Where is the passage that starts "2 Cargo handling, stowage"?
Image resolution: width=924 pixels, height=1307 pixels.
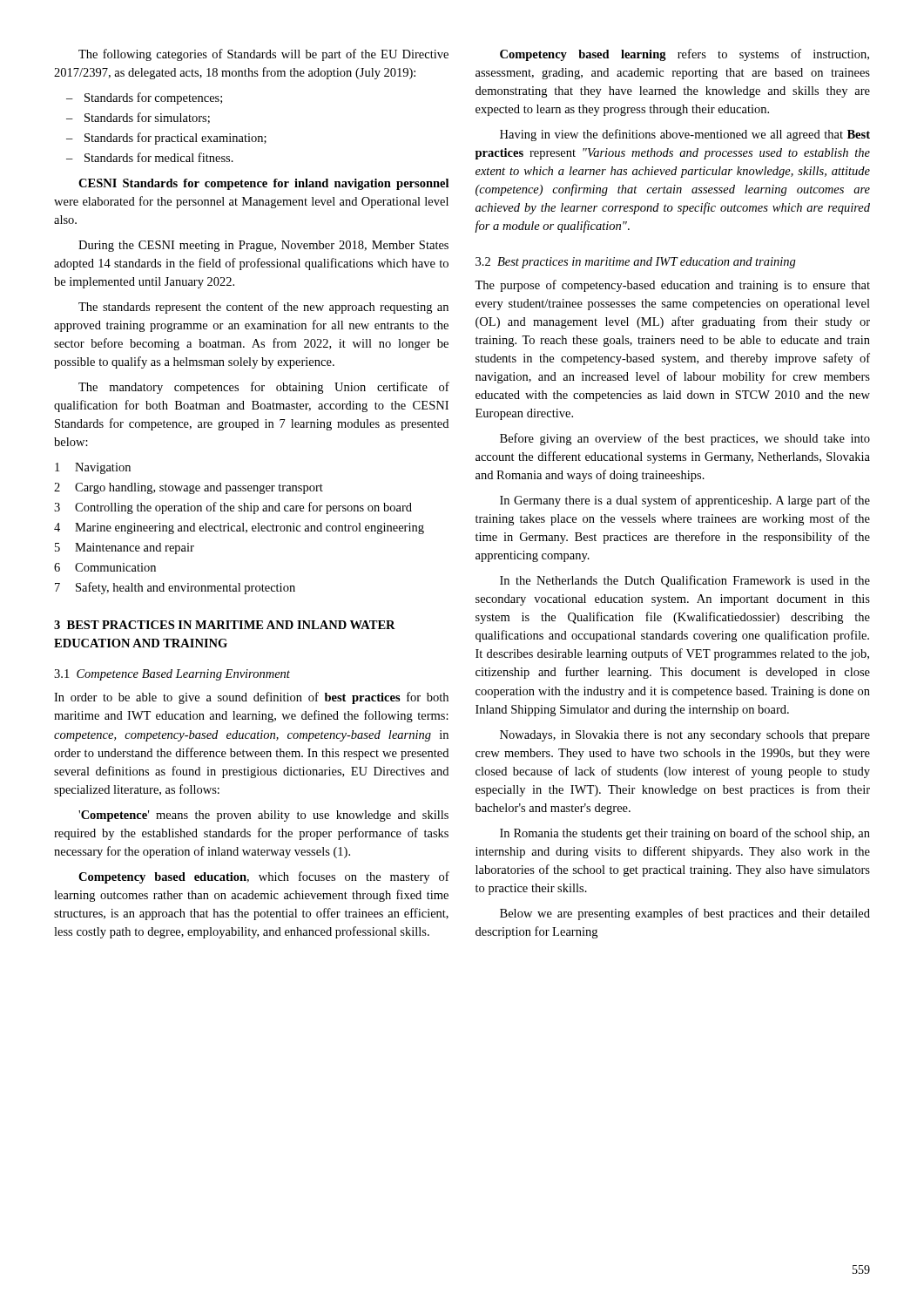pos(251,488)
